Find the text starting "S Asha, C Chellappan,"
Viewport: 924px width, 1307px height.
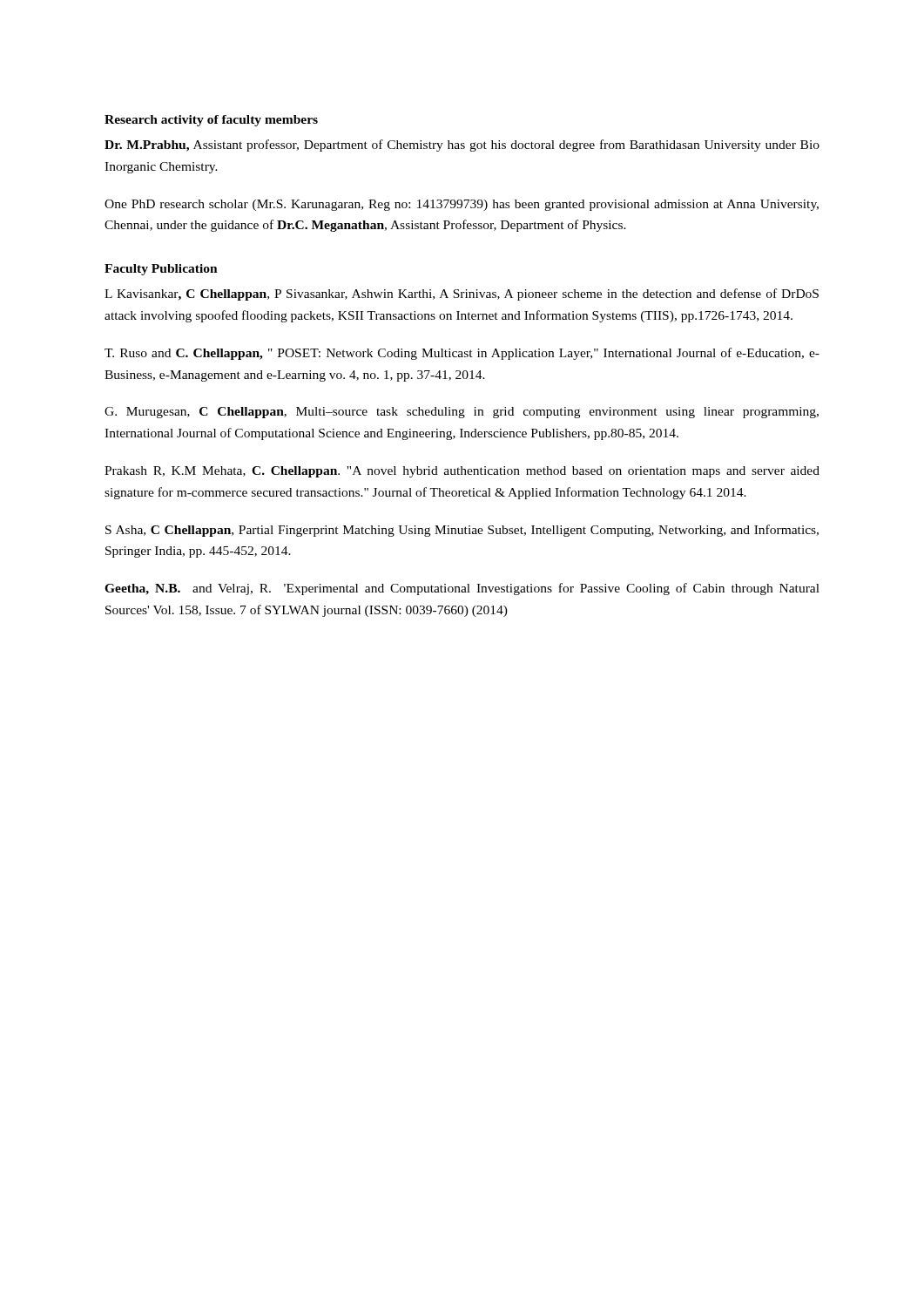(462, 540)
